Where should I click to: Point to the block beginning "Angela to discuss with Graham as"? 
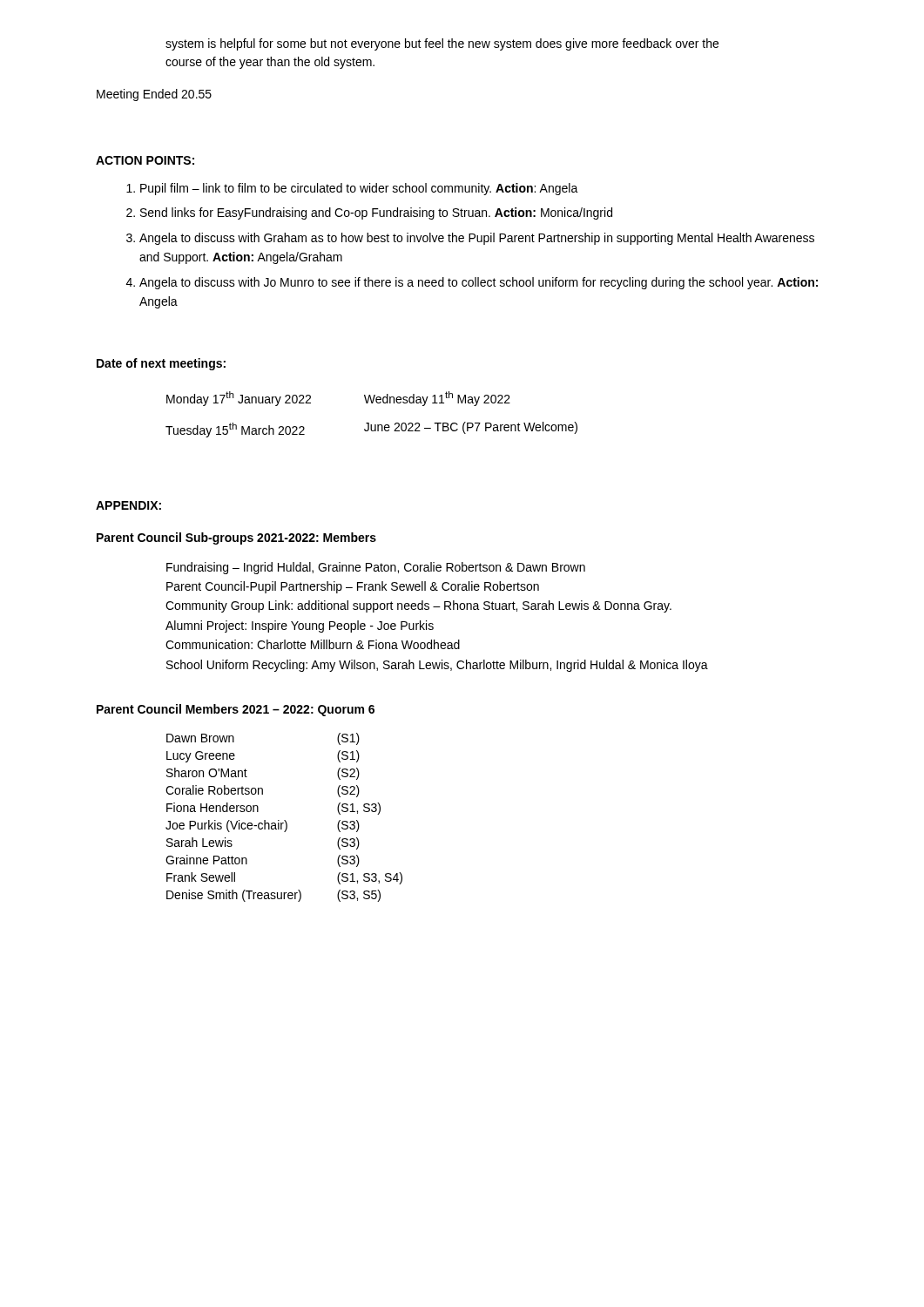(477, 247)
